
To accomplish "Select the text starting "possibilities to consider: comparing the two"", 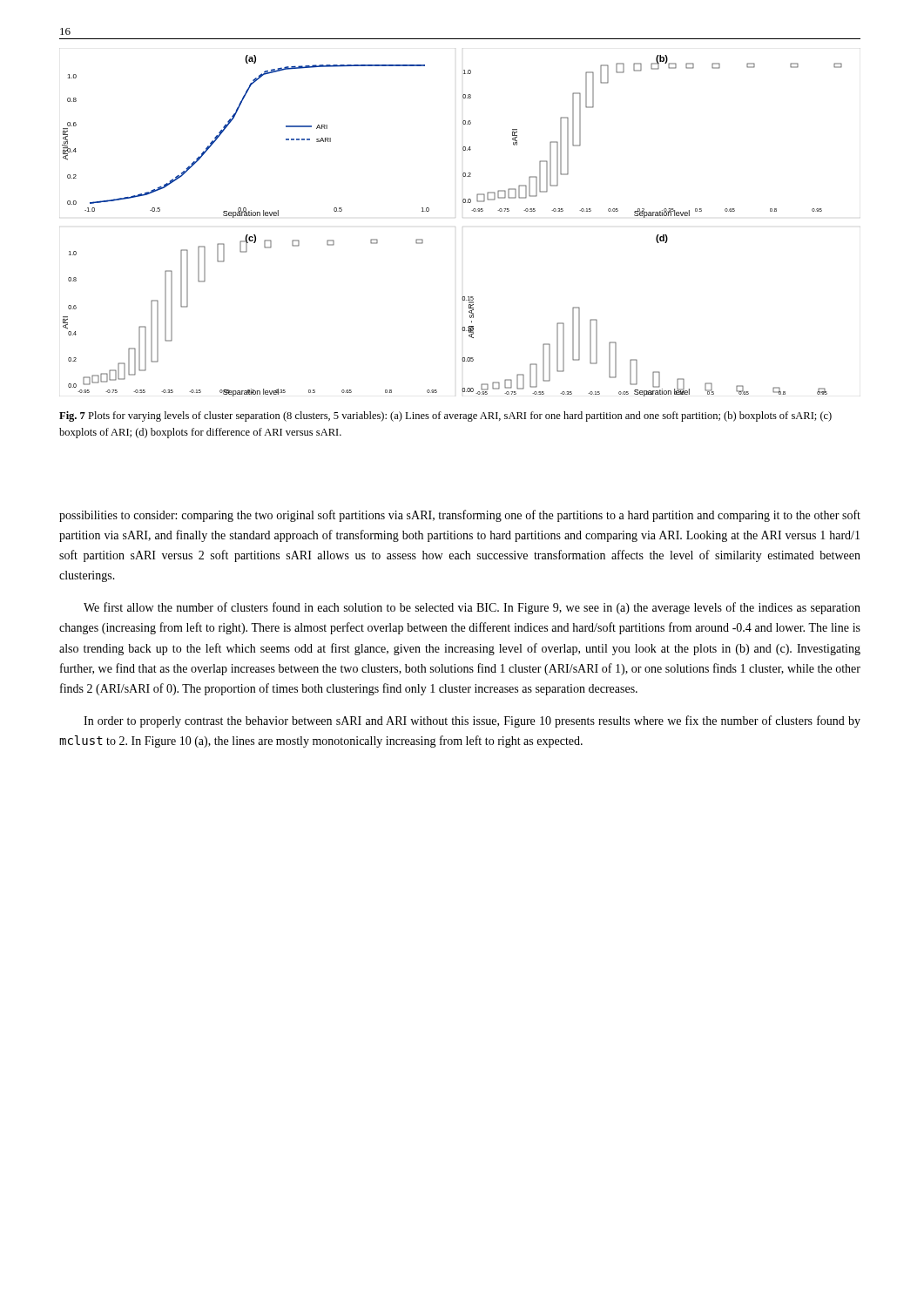I will [460, 628].
